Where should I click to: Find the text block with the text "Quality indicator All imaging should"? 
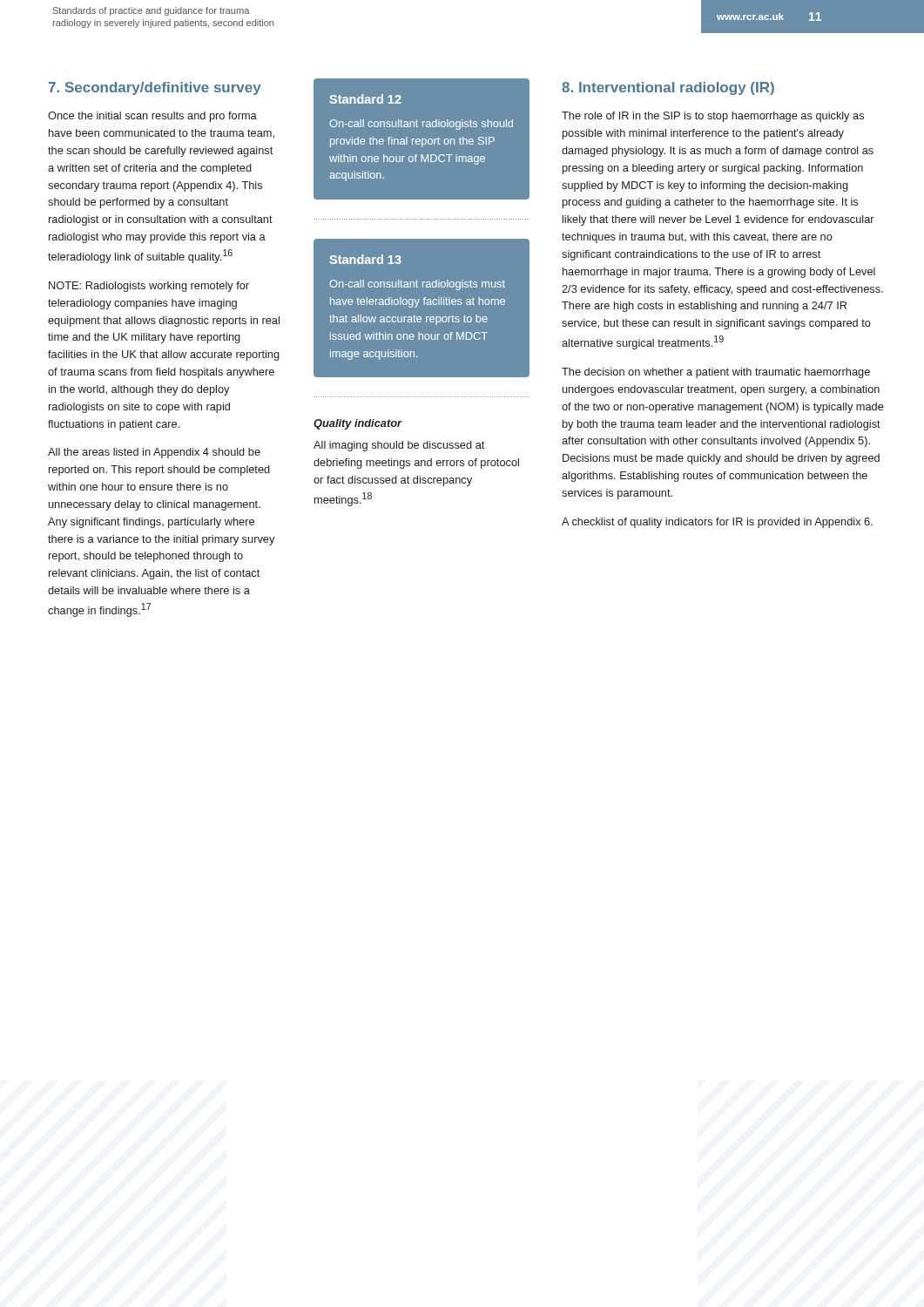[x=421, y=463]
